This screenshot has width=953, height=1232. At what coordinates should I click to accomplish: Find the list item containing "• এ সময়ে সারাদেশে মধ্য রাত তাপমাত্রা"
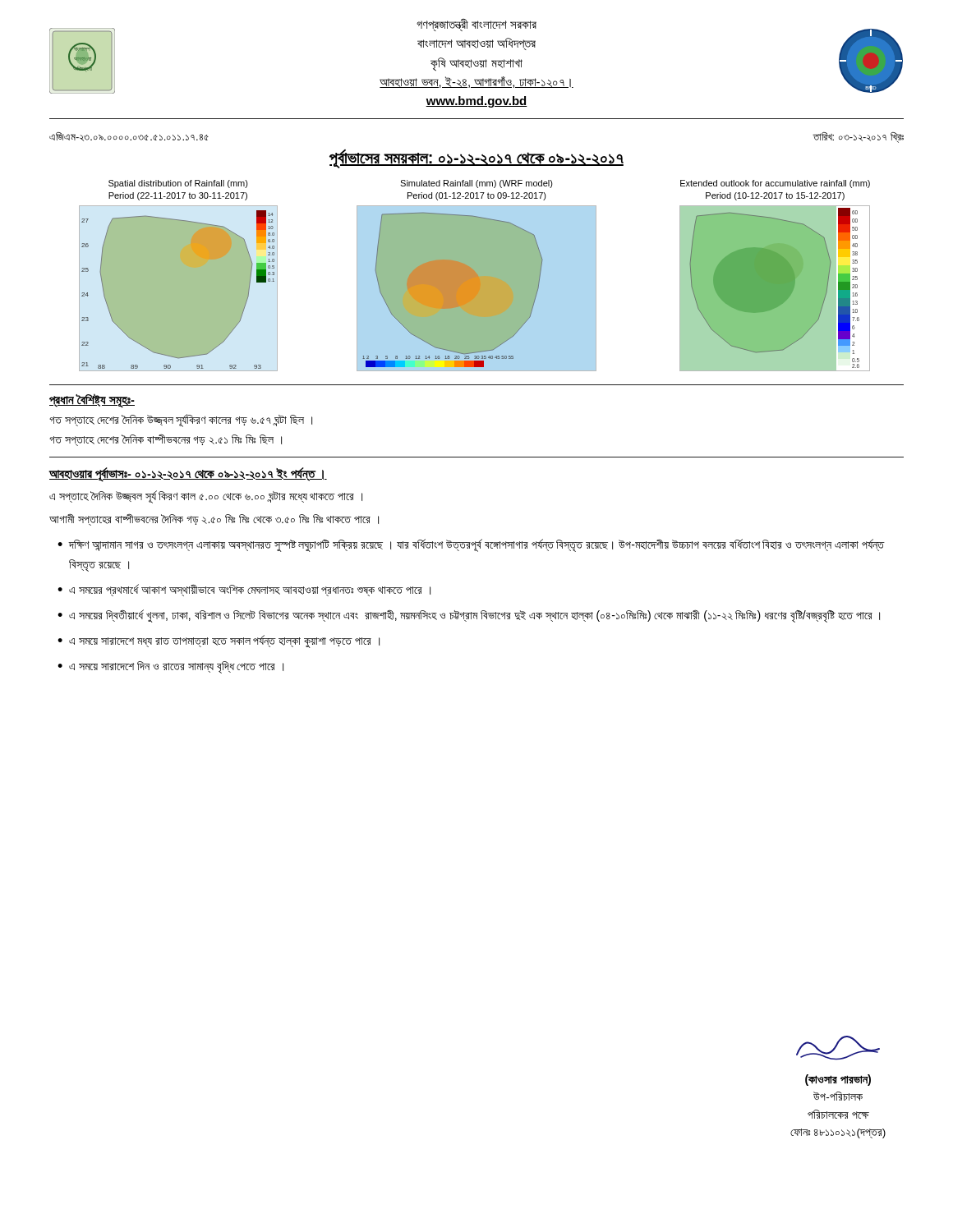coord(220,641)
